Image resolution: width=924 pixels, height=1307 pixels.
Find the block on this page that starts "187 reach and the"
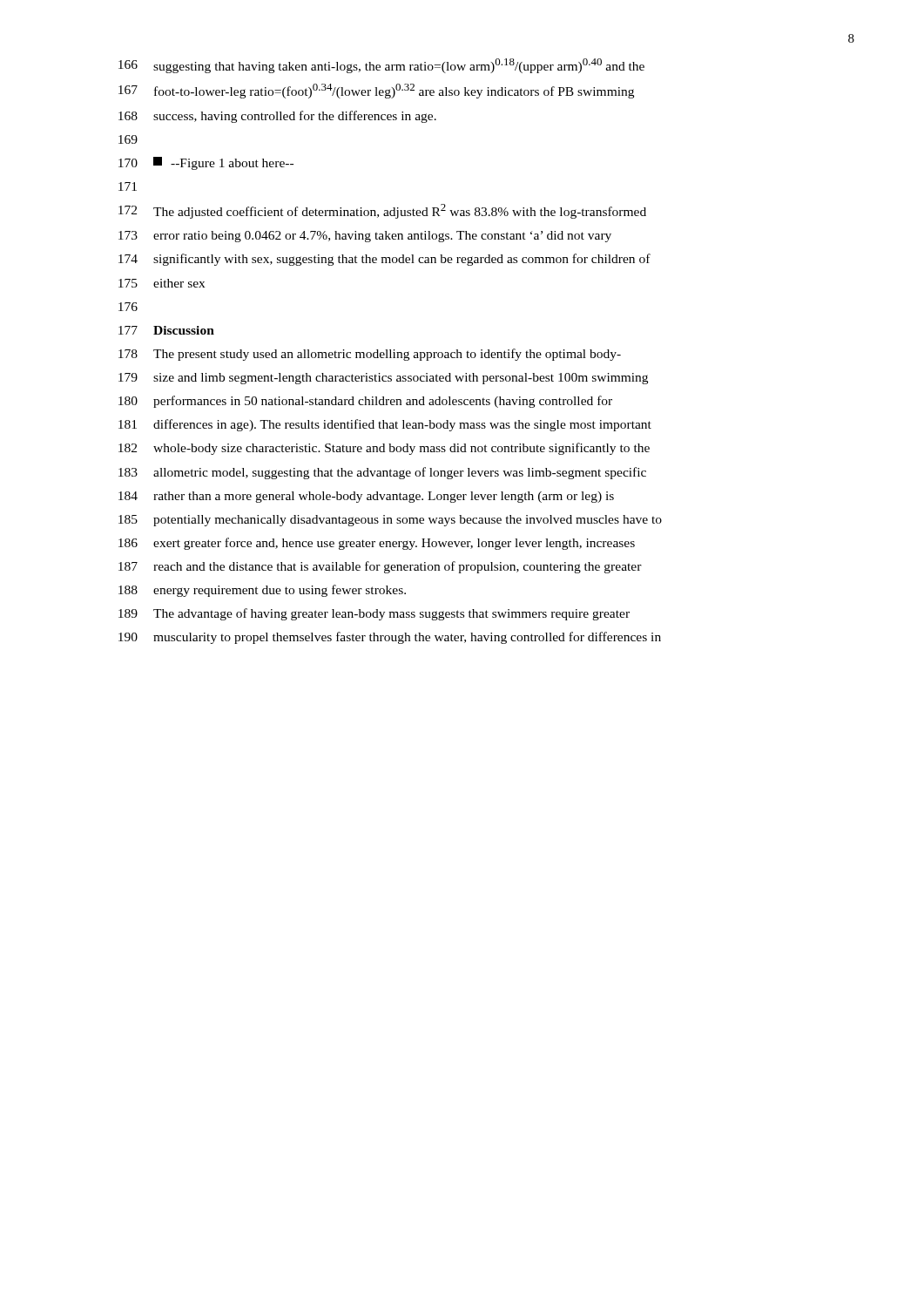click(x=475, y=566)
